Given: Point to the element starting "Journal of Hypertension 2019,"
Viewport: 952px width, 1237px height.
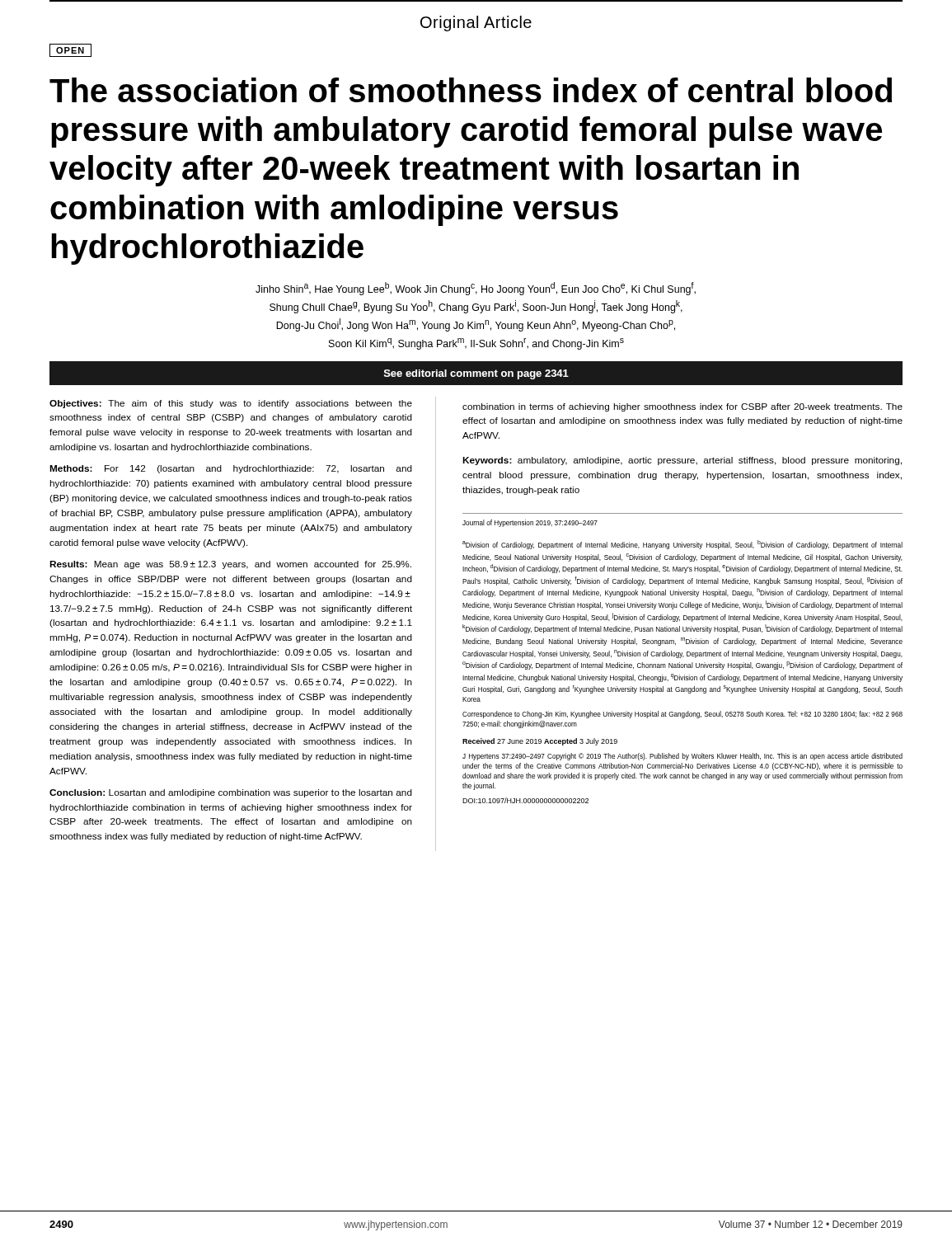Looking at the screenshot, I should pos(682,662).
